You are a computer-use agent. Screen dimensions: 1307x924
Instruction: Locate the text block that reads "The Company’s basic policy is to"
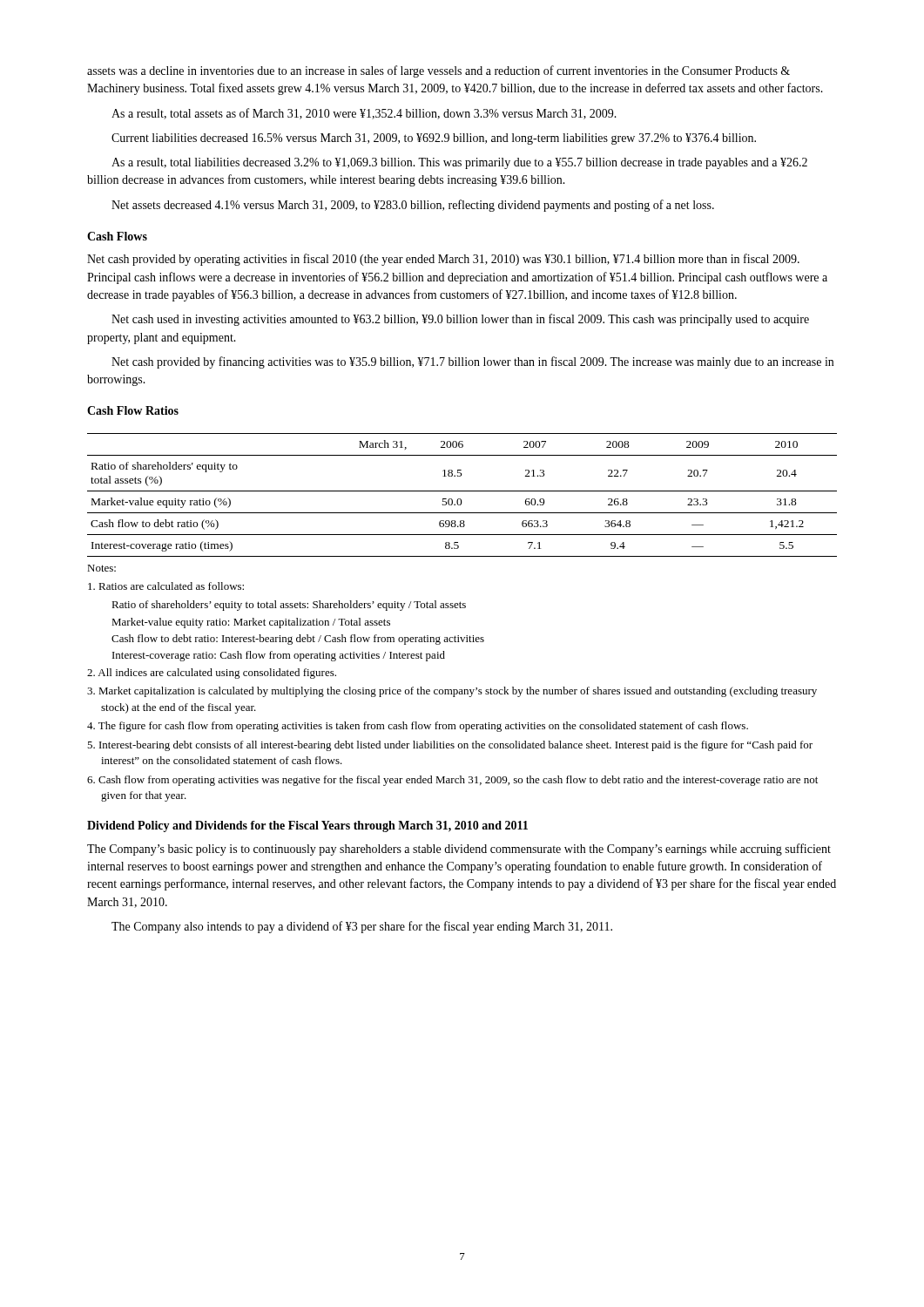[462, 888]
